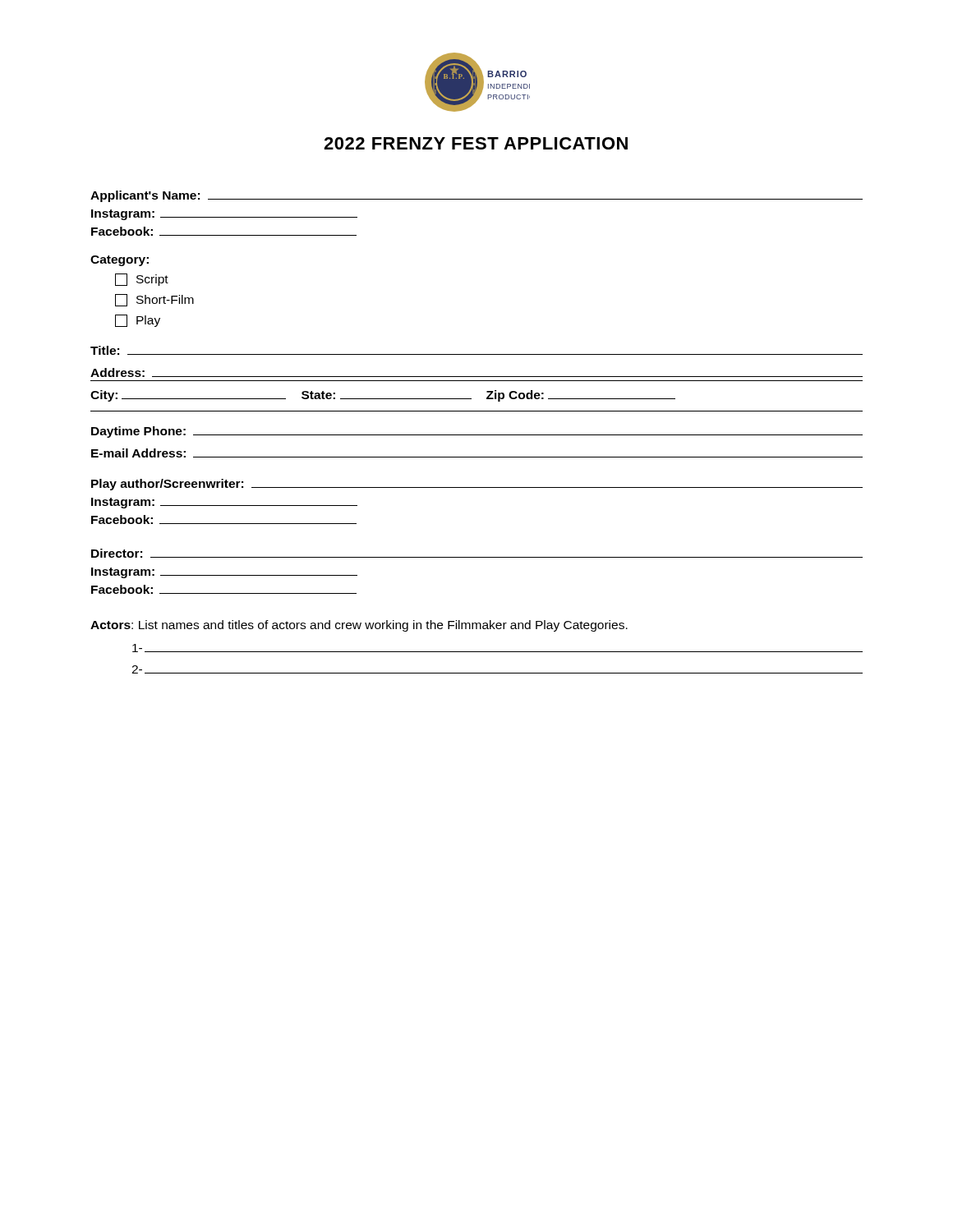Point to "Play author/Screenwriter:"
The image size is (953, 1232).
[476, 482]
